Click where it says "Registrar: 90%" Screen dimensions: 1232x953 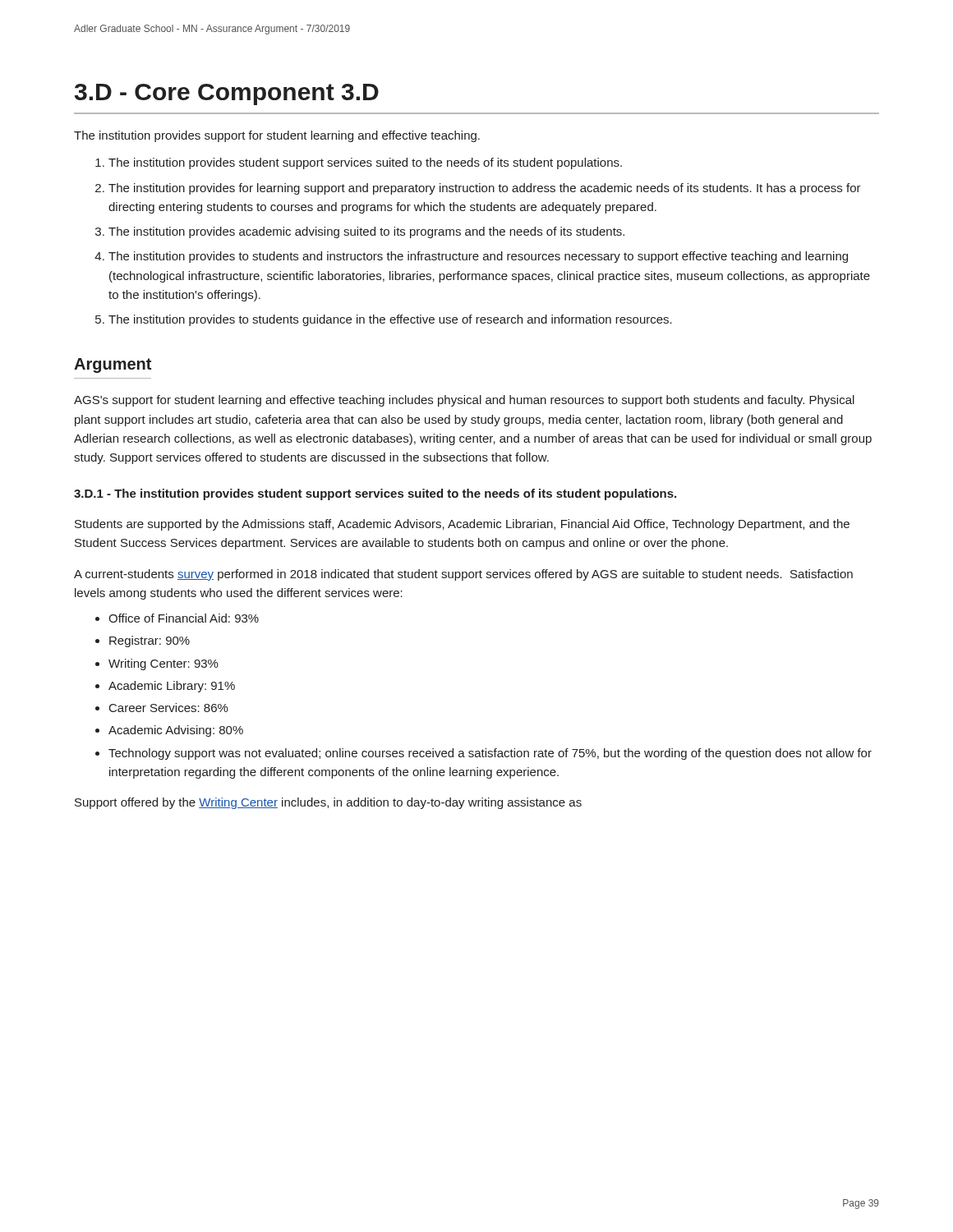(x=149, y=640)
